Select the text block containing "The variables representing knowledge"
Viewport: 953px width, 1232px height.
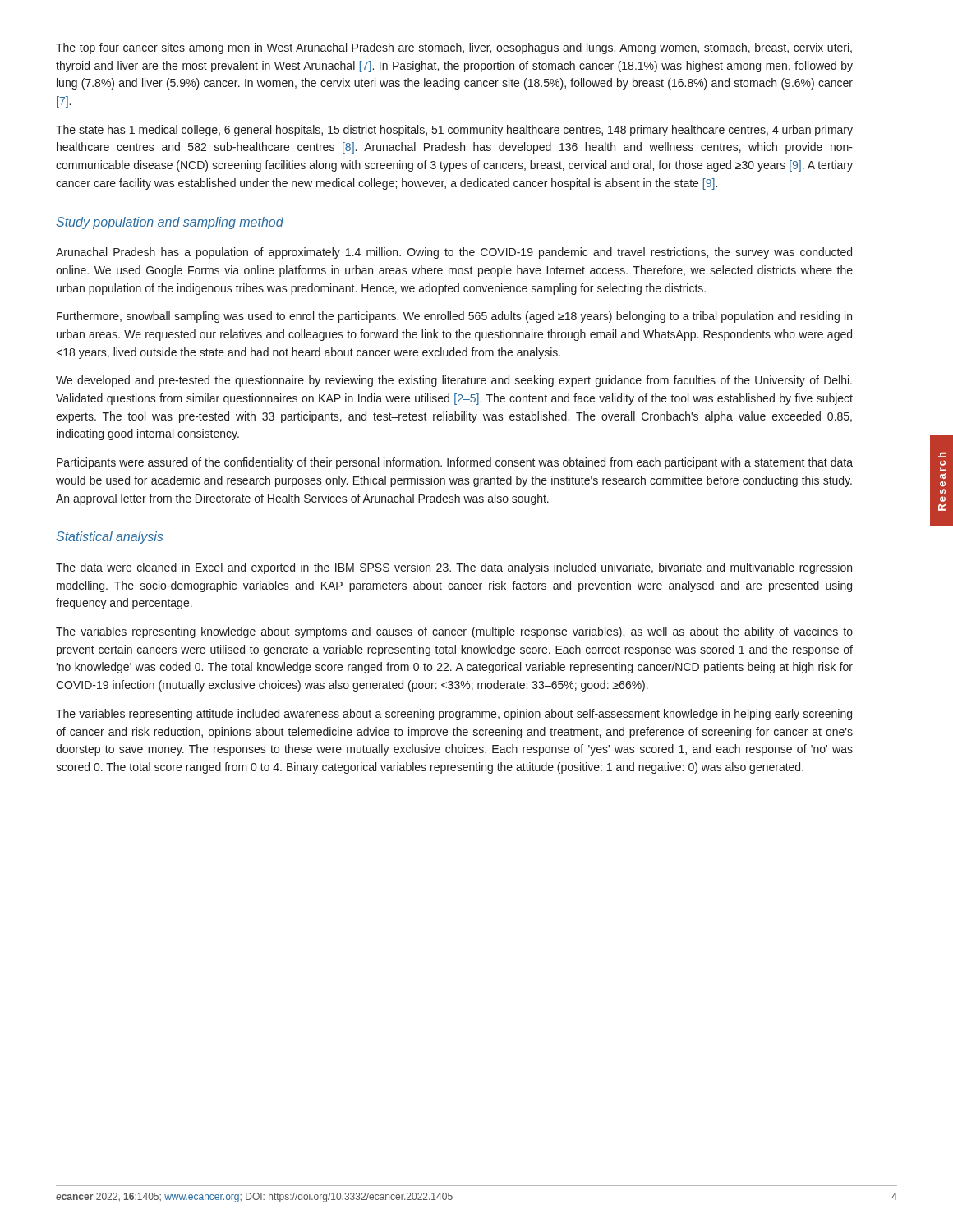(454, 659)
